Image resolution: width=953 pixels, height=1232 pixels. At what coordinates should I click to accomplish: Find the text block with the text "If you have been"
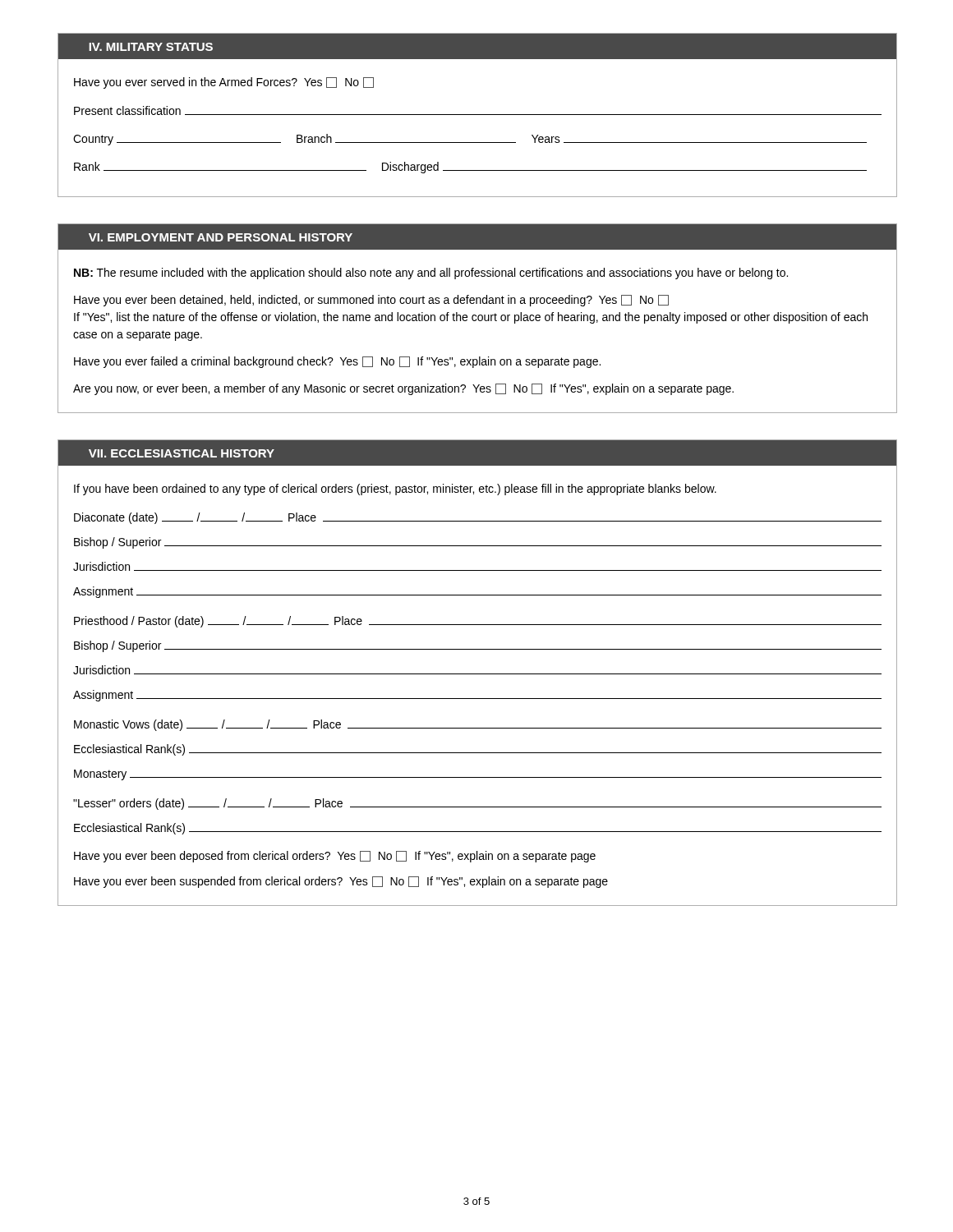[x=395, y=489]
